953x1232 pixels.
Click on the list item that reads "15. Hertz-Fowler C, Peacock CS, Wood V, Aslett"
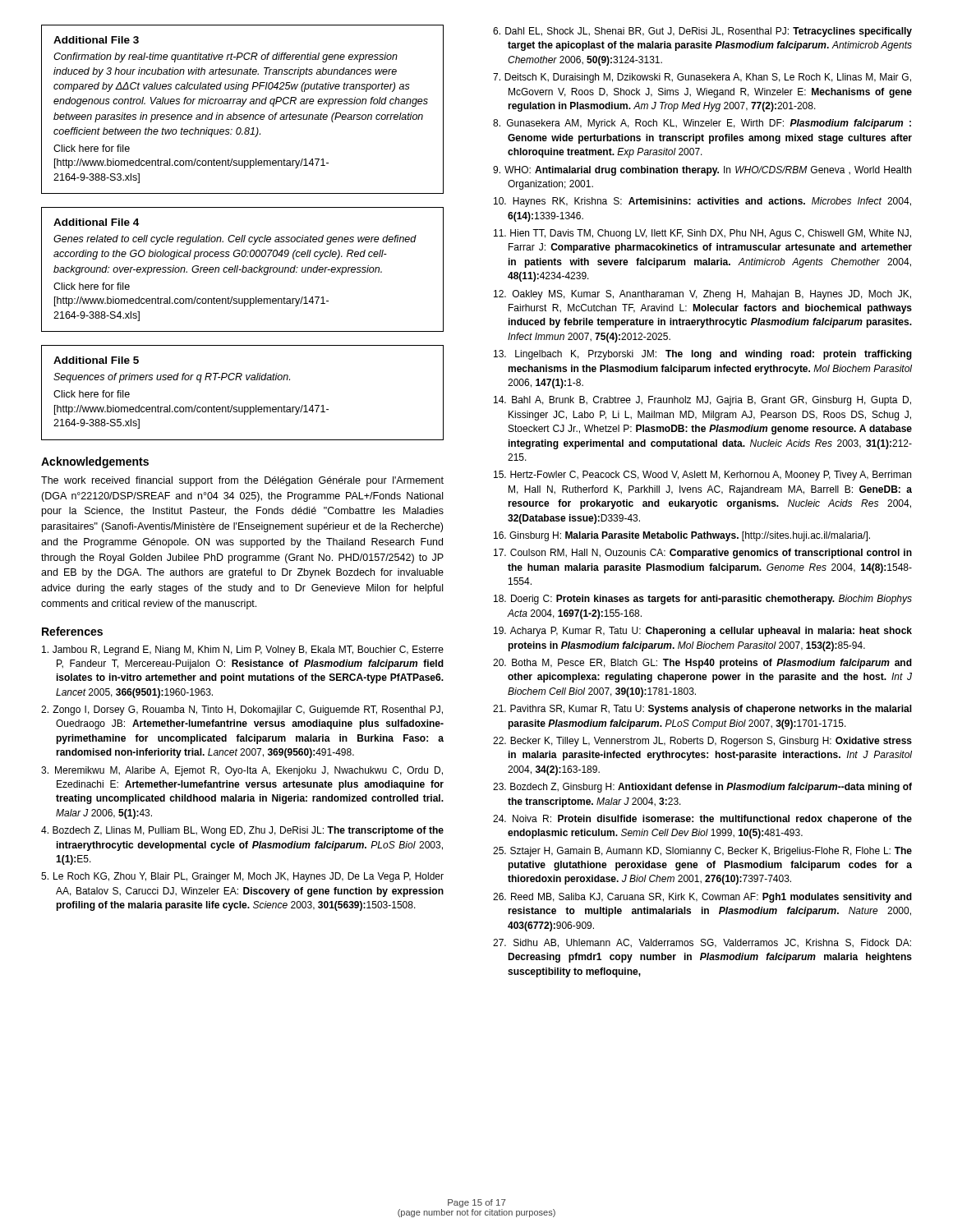702,496
